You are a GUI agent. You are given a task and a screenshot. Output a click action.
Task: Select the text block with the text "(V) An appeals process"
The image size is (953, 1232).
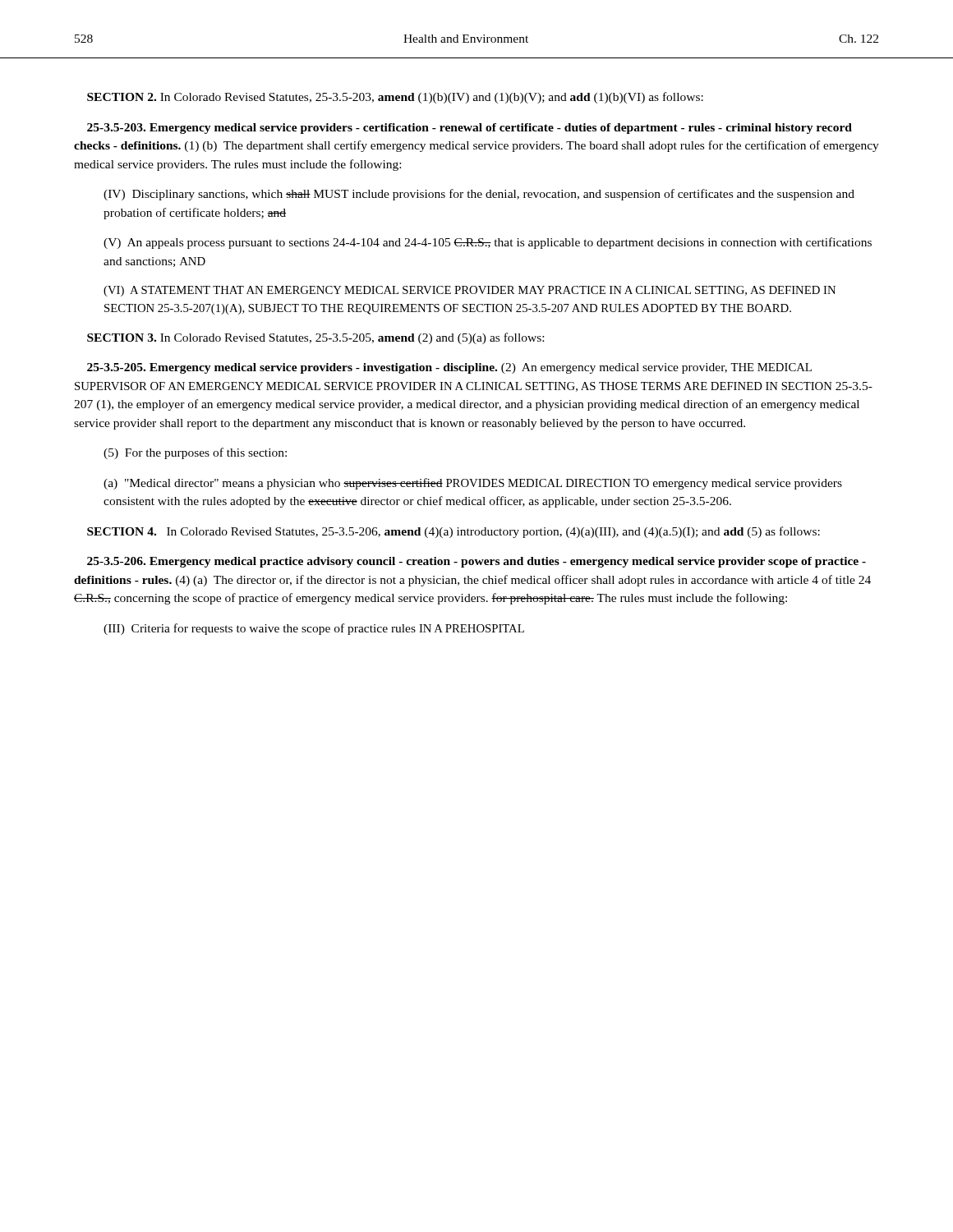[x=488, y=251]
